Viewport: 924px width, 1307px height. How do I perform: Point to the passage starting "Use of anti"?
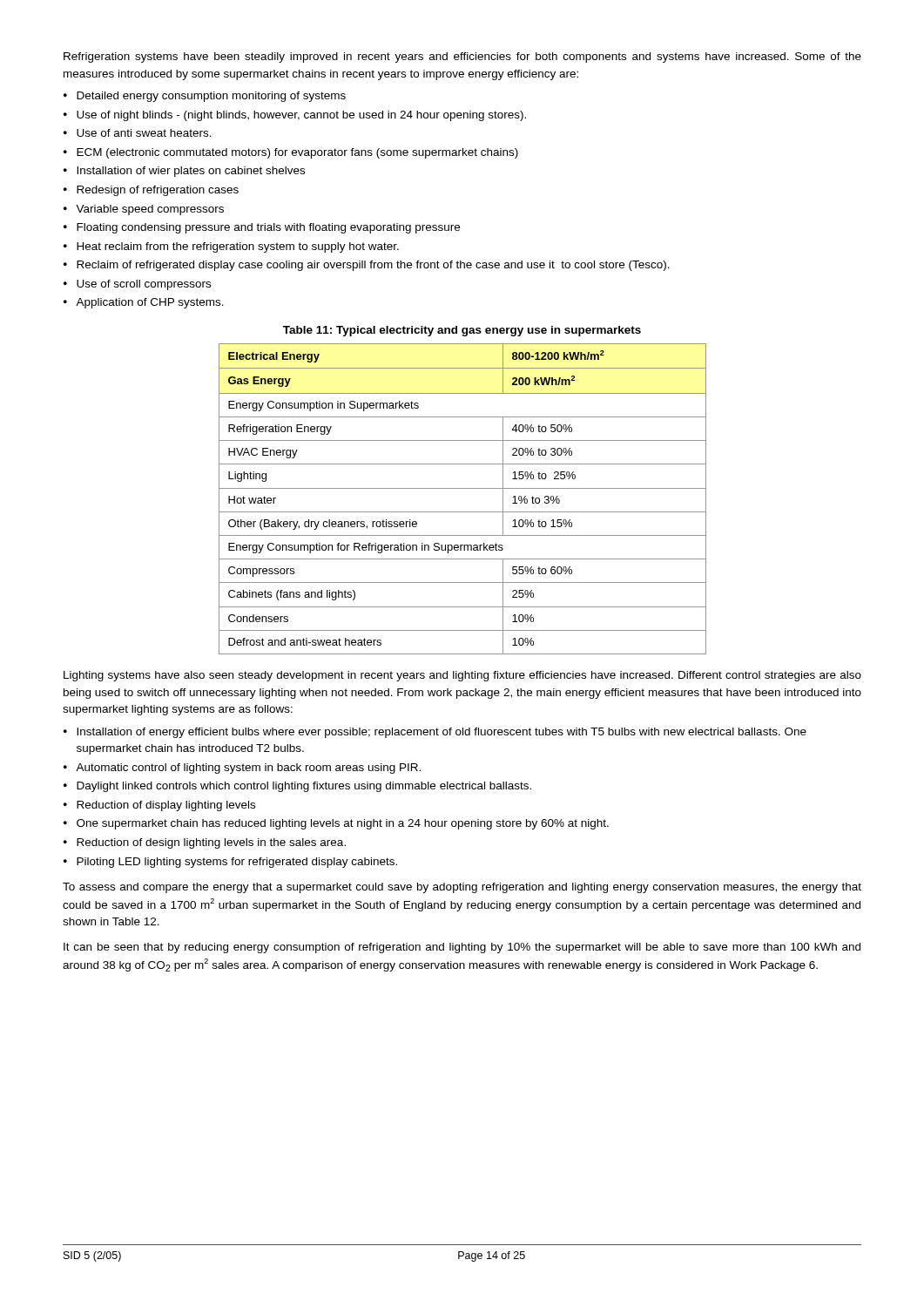click(x=144, y=133)
